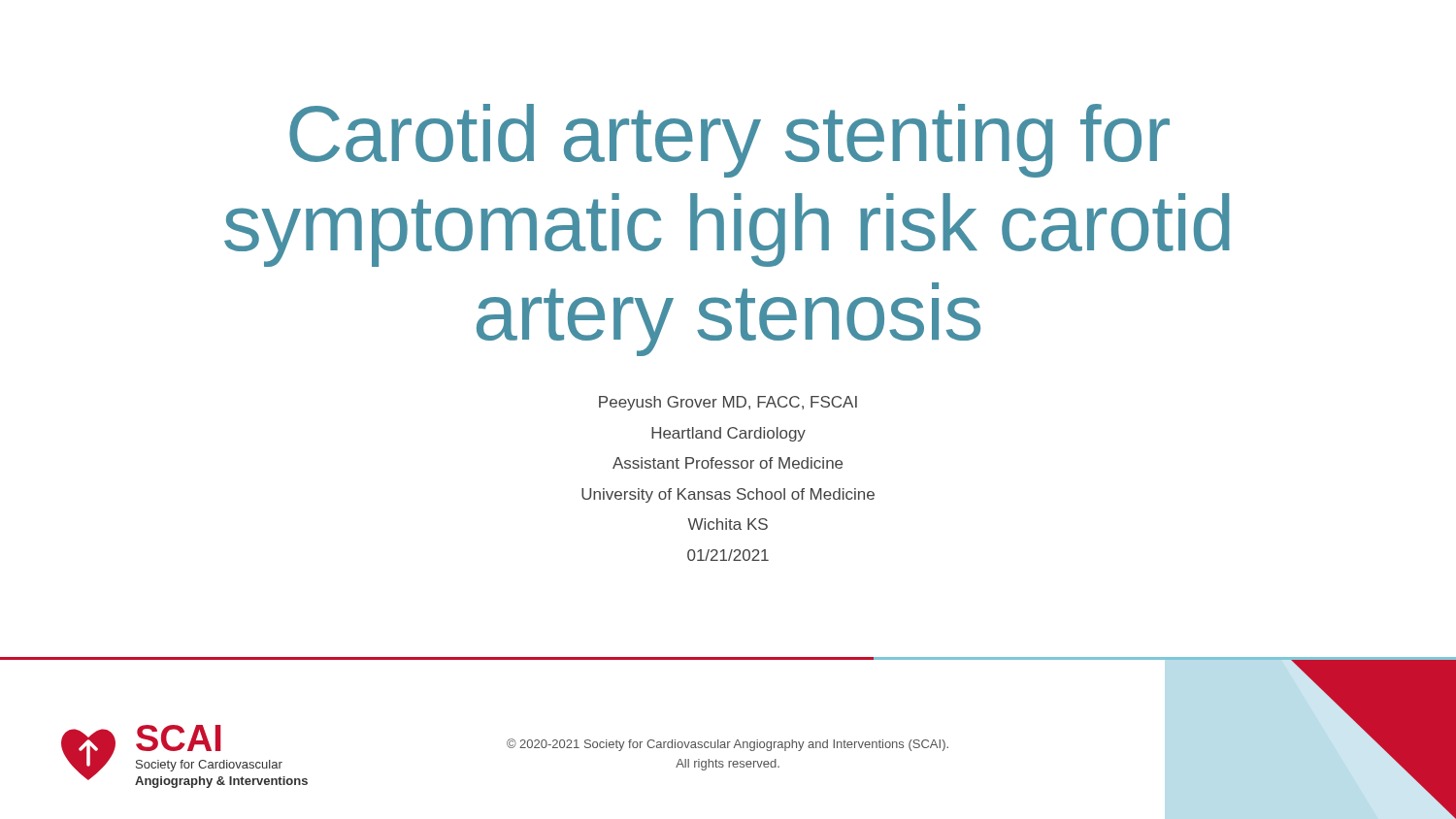Select the title that says "Carotid artery stenting"
Viewport: 1456px width, 819px height.
tap(728, 222)
